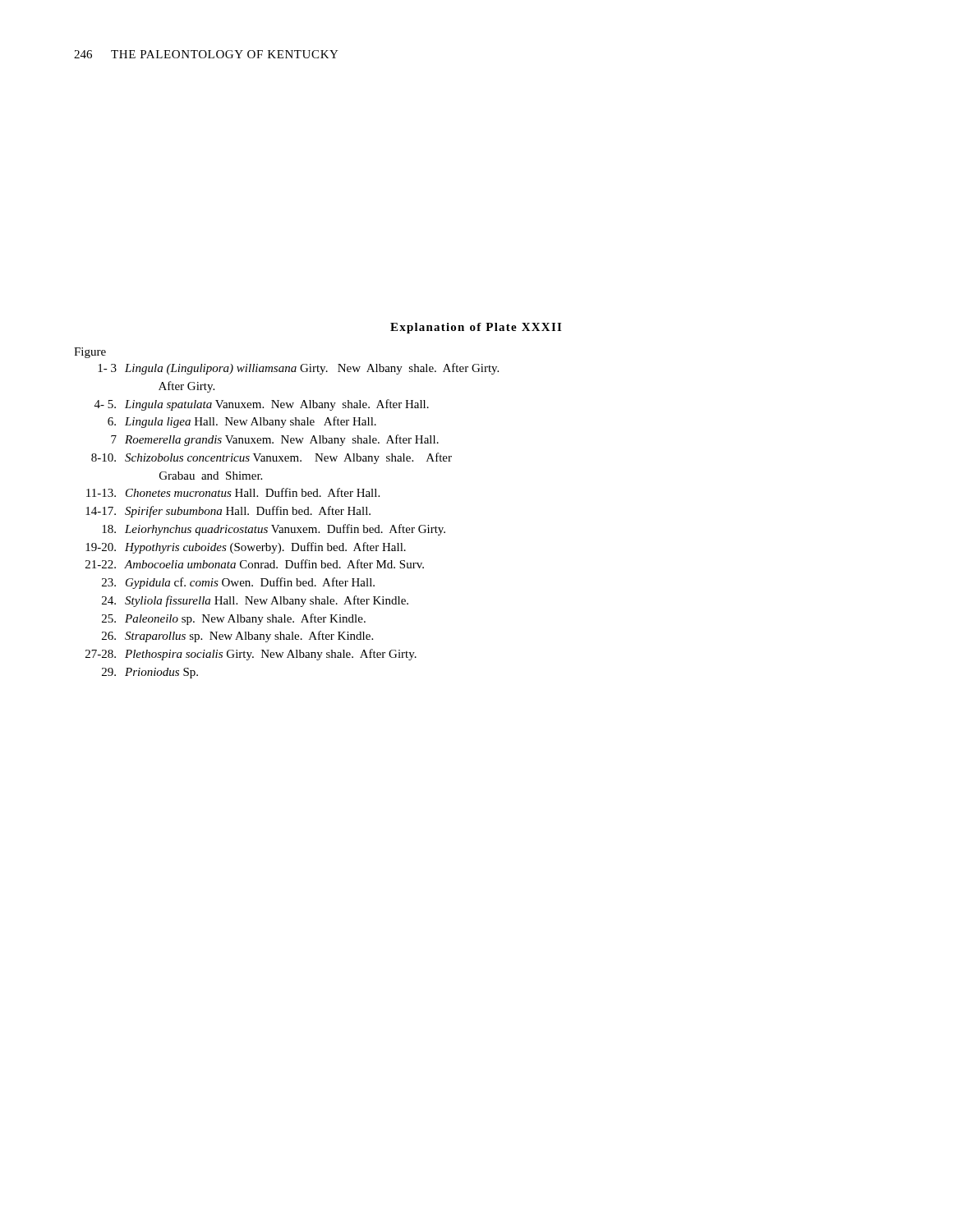Viewport: 953px width, 1232px height.
Task: Select the text block starting "29. Prioniodus Sp."
Action: pos(150,673)
